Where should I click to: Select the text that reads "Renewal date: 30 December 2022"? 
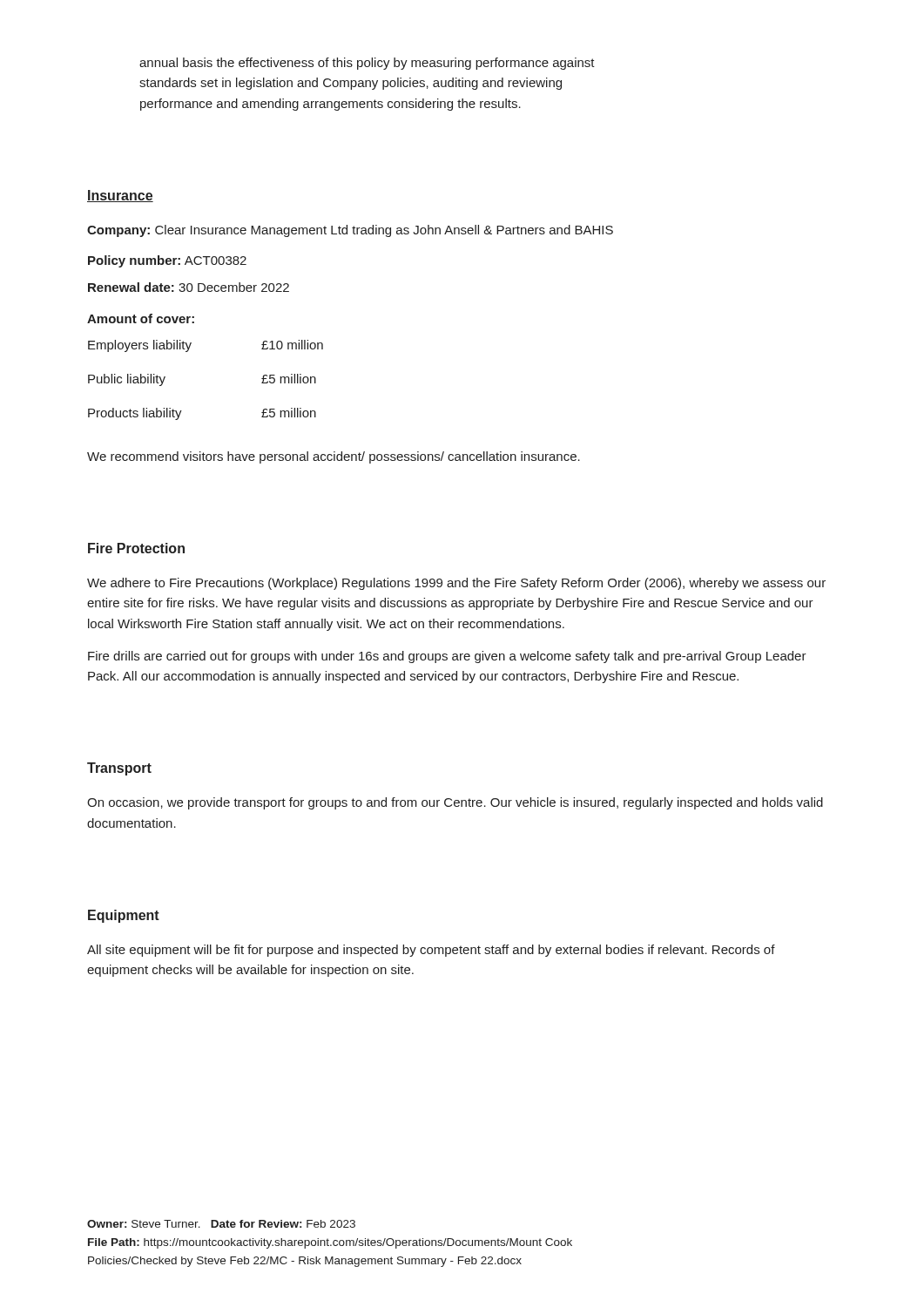(x=189, y=287)
